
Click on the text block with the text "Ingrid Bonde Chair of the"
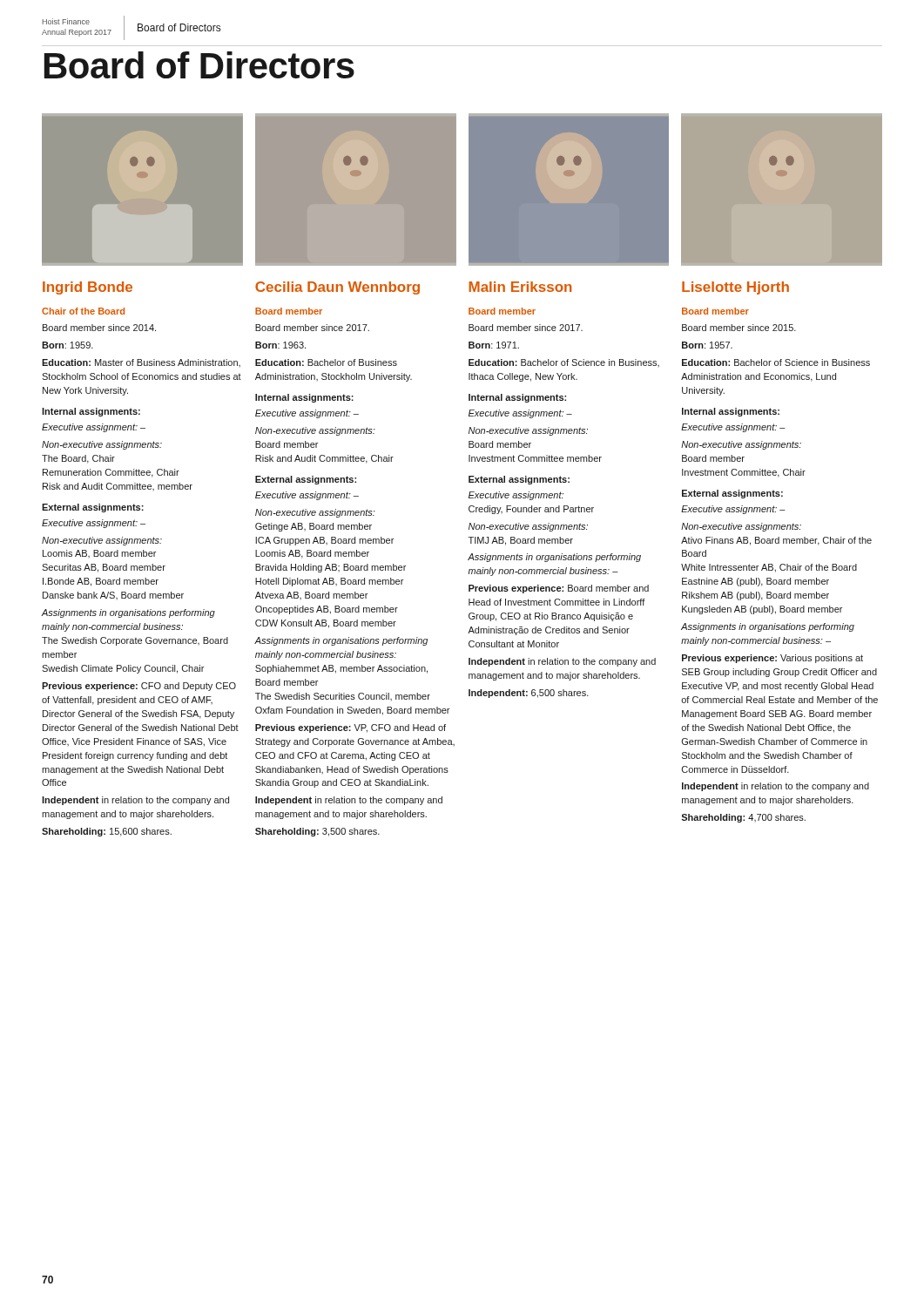tap(142, 559)
